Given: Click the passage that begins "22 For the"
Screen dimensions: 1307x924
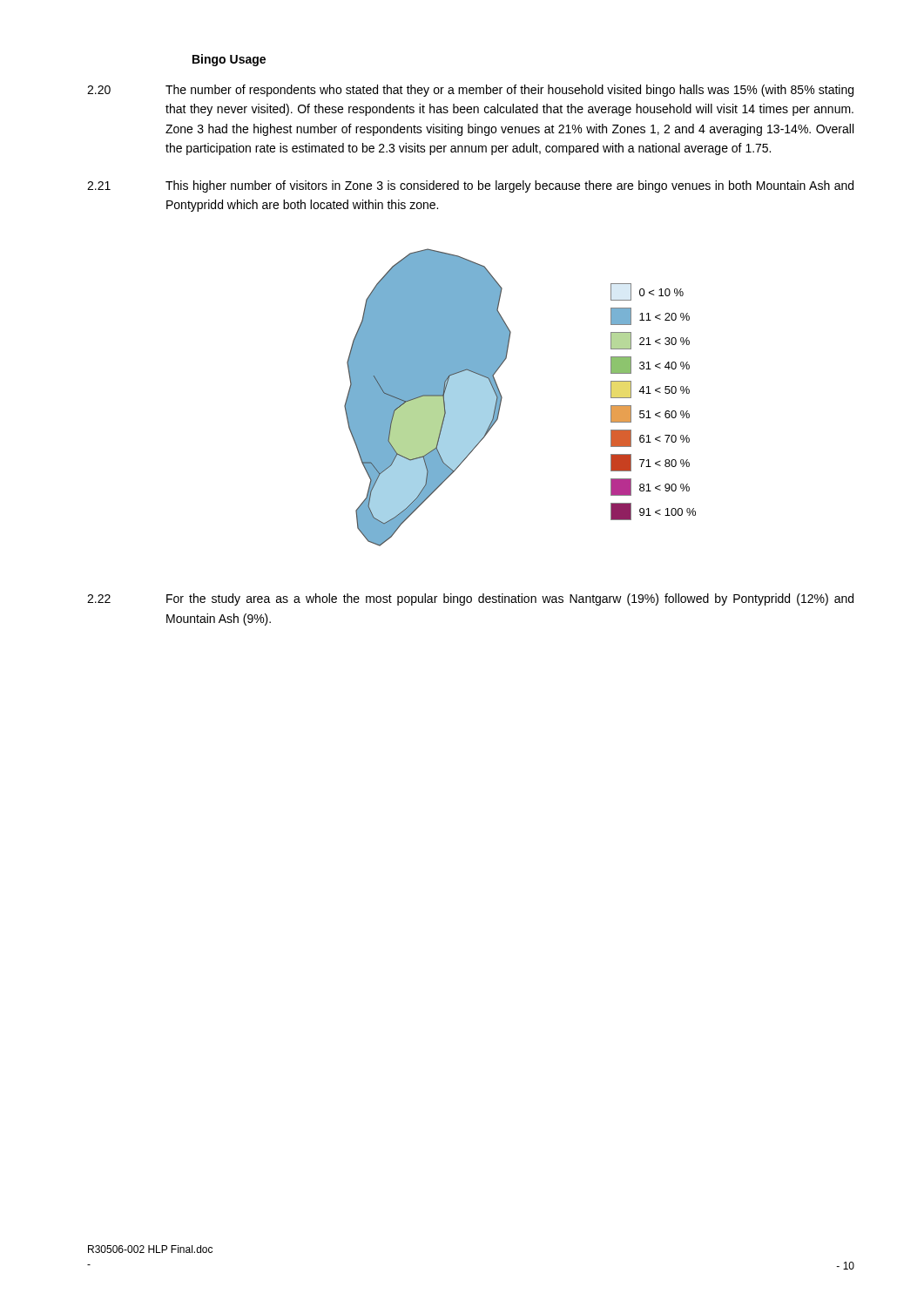Looking at the screenshot, I should click(x=471, y=609).
